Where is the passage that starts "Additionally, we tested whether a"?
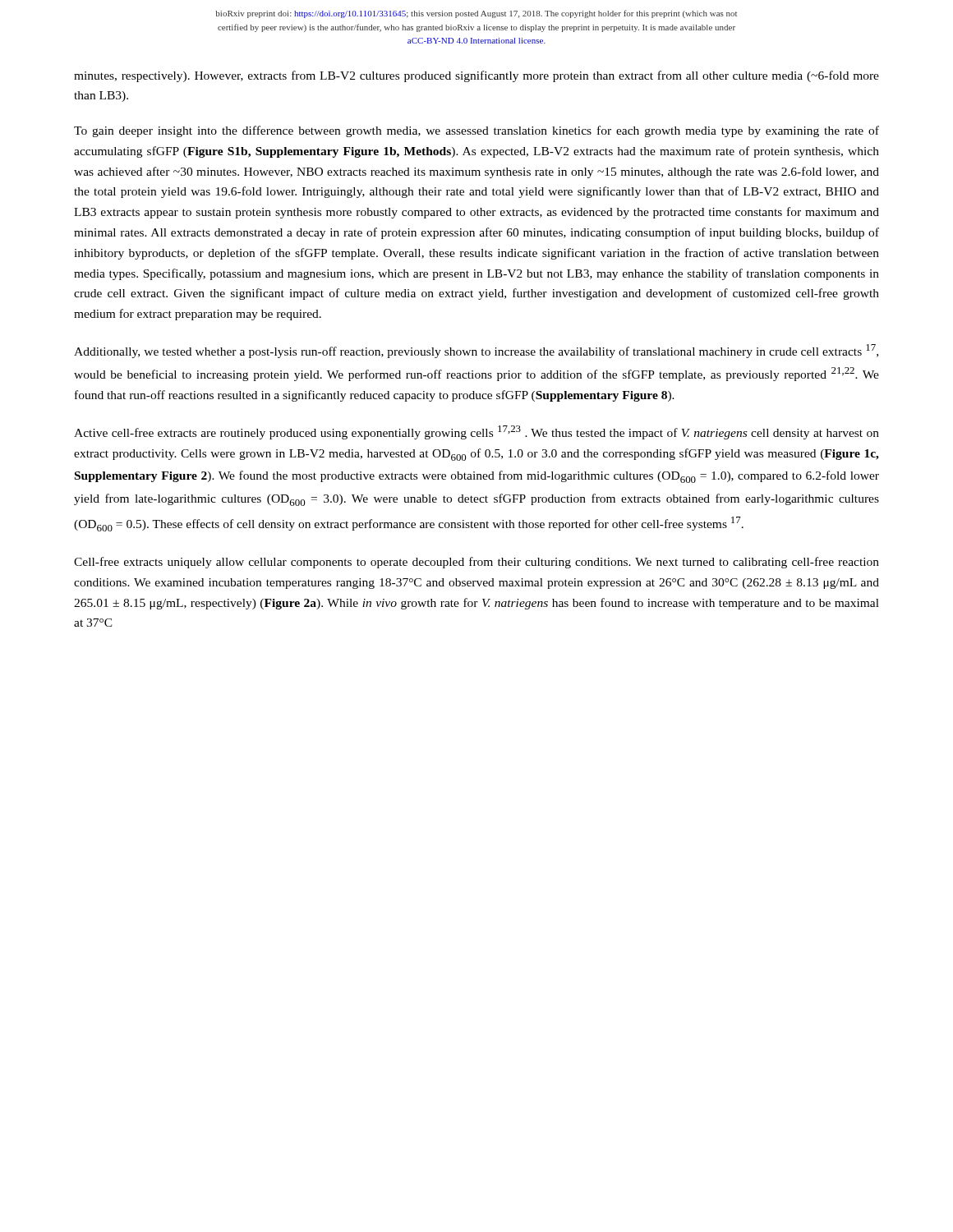 coord(476,372)
